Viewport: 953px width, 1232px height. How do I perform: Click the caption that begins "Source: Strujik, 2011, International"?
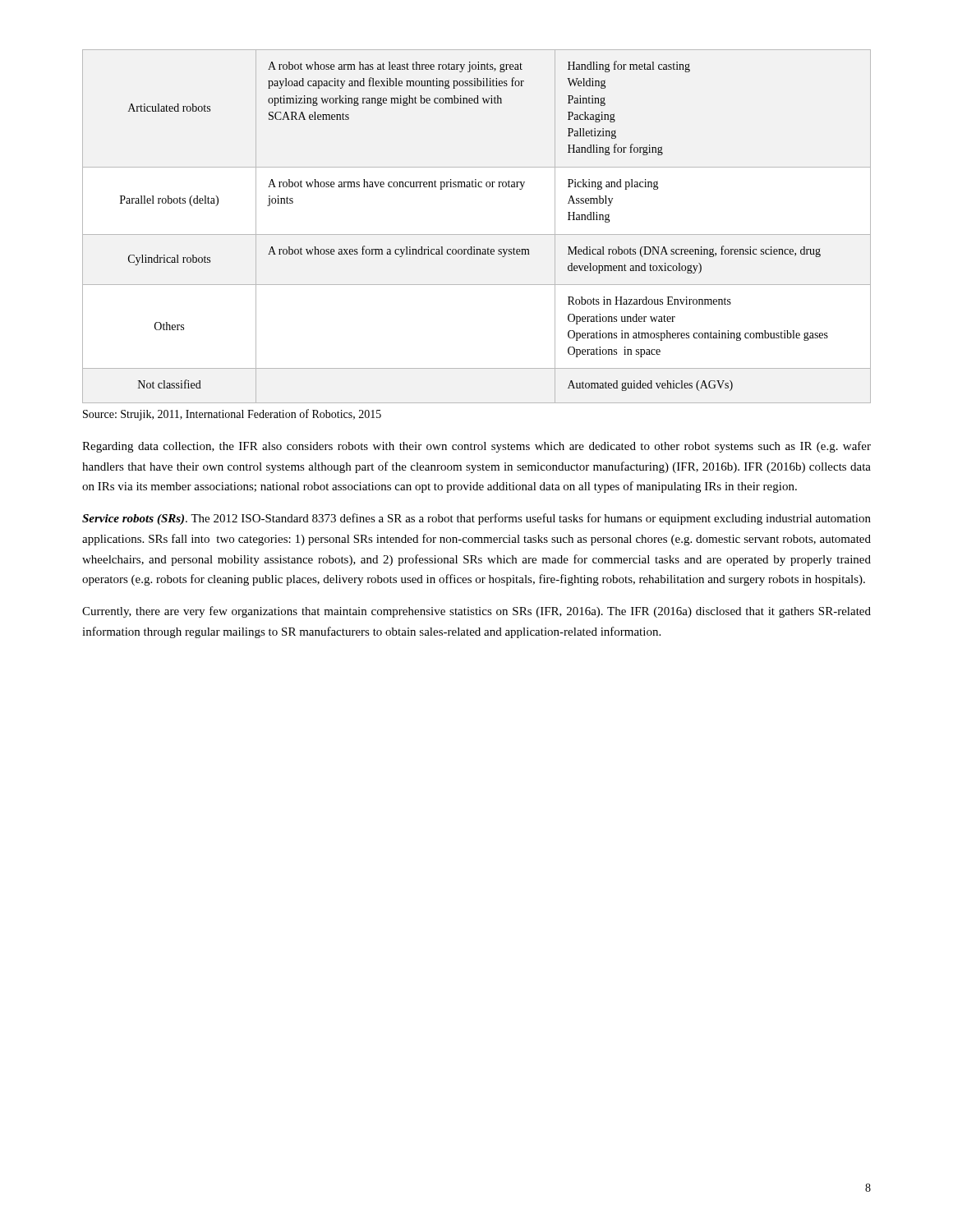coord(232,414)
